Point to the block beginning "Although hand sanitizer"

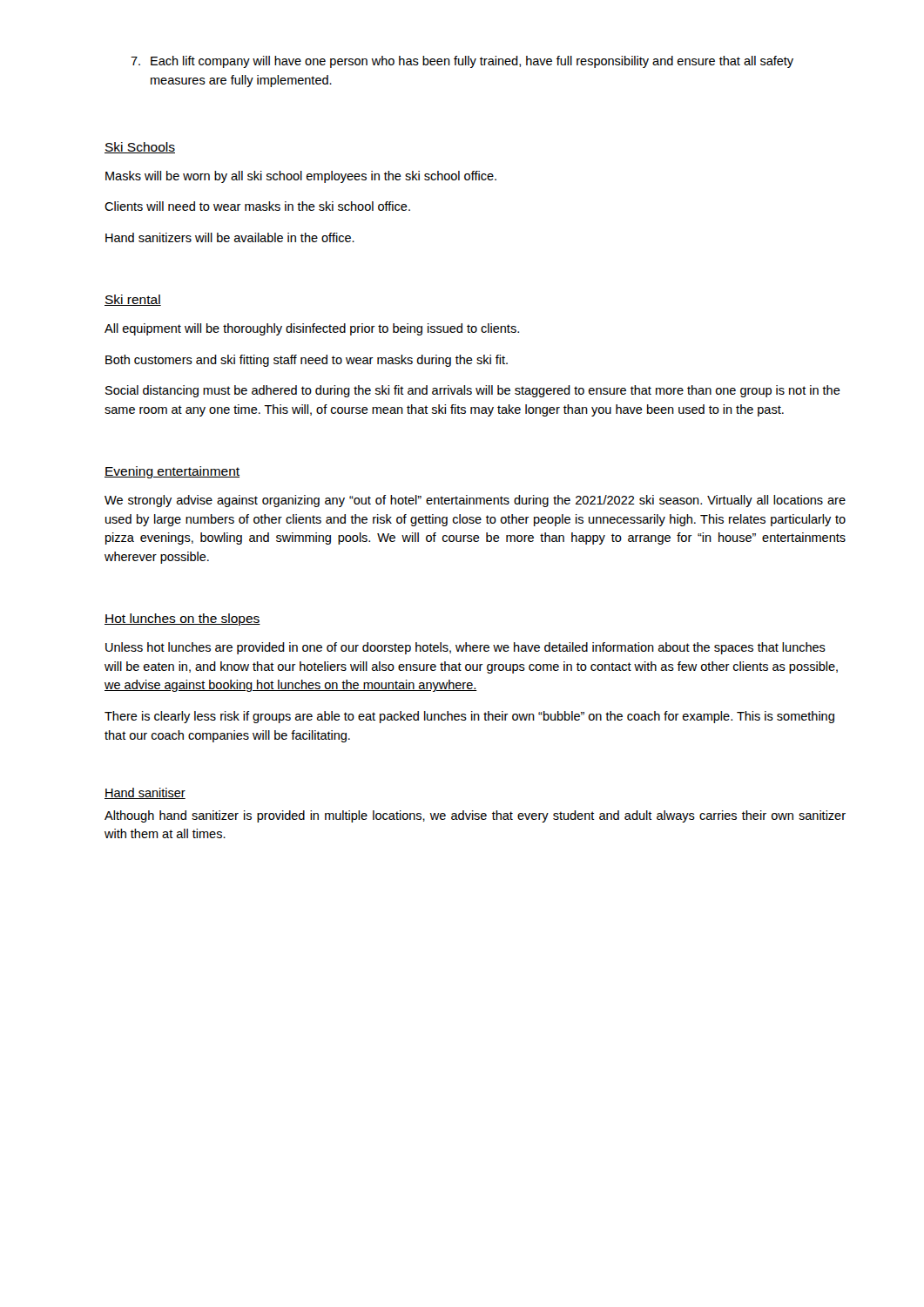click(x=475, y=825)
